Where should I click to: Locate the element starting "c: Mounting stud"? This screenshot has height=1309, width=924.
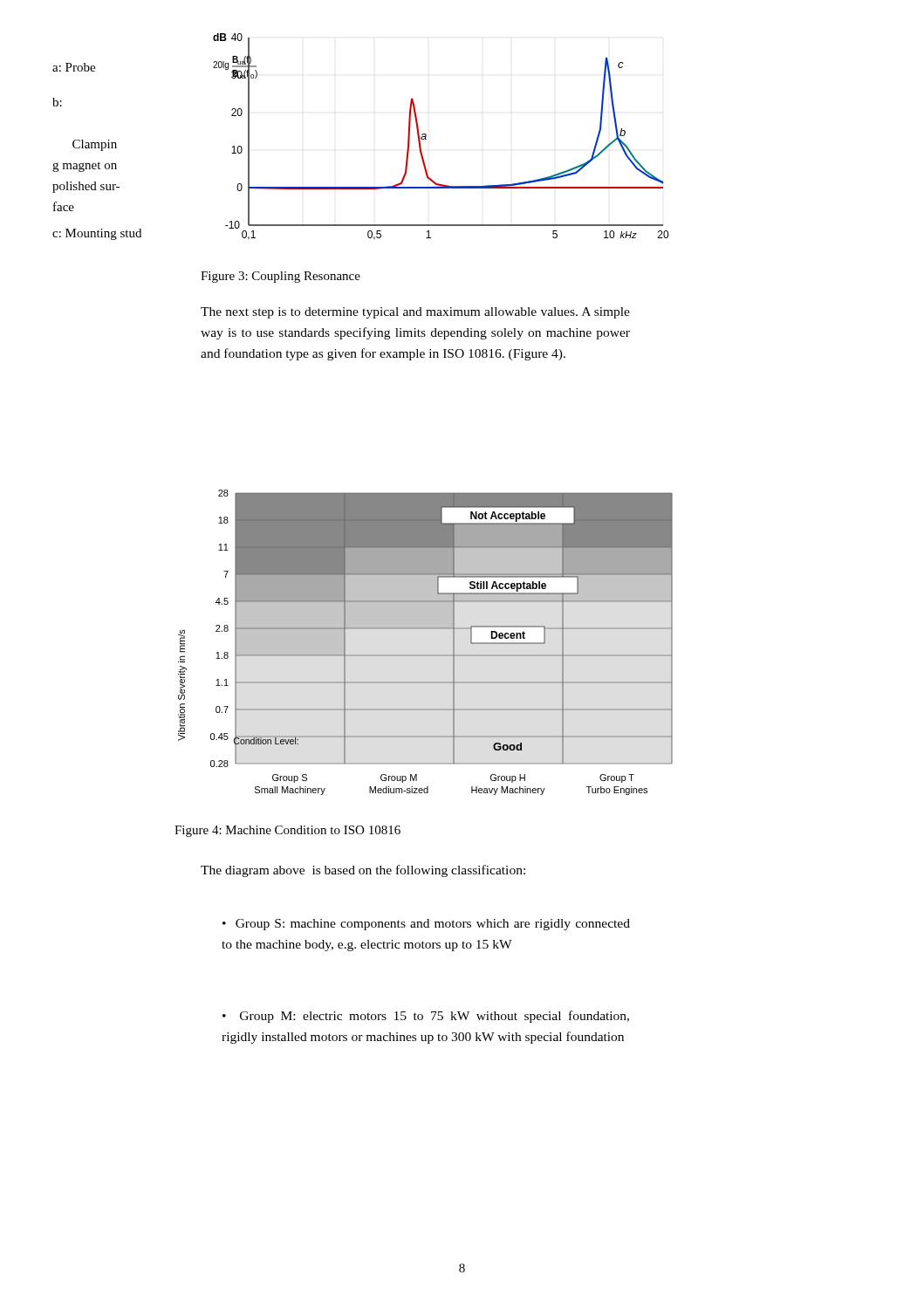(x=97, y=233)
